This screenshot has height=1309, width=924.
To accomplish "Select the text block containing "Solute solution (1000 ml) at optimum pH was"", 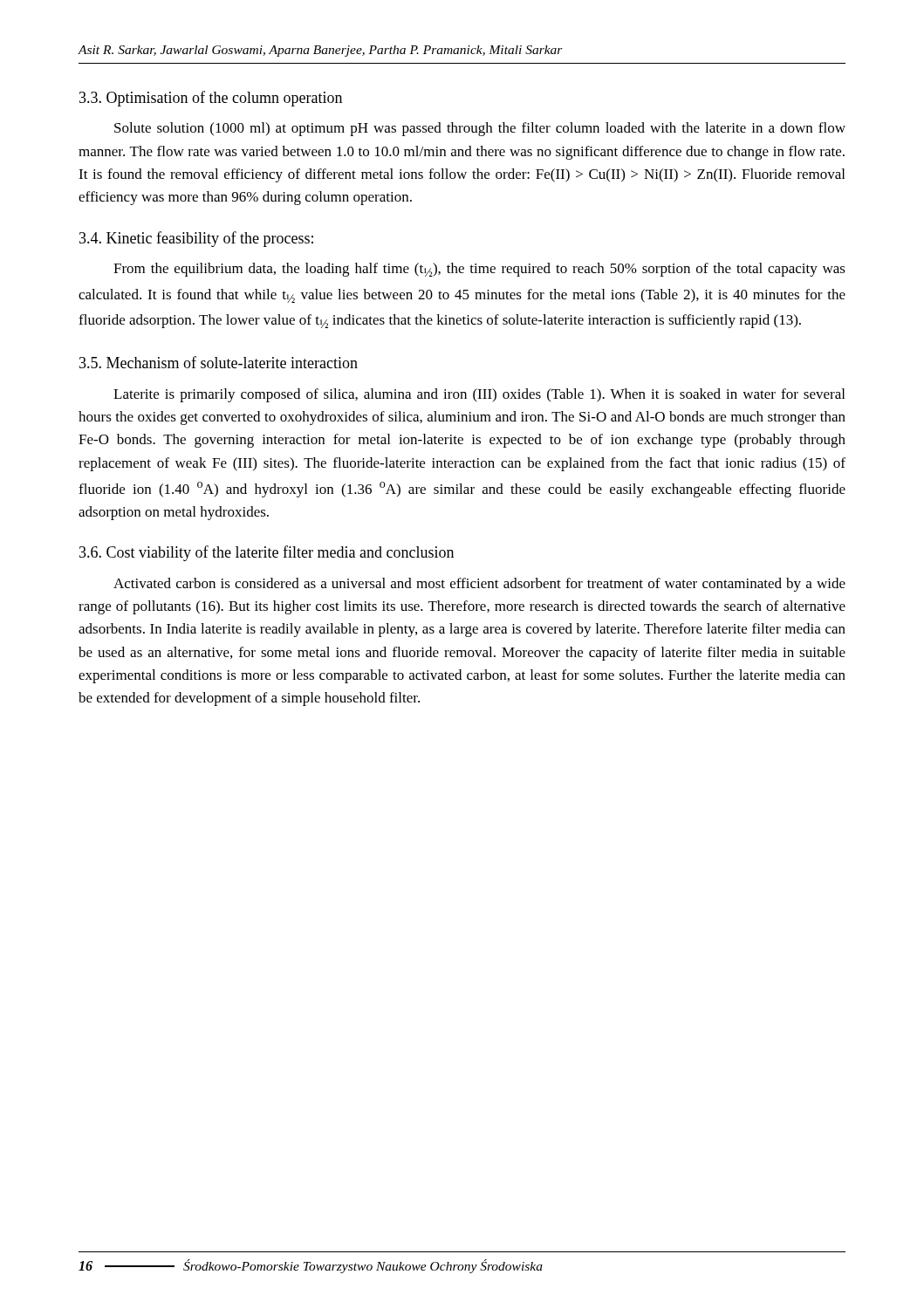I will pos(462,163).
